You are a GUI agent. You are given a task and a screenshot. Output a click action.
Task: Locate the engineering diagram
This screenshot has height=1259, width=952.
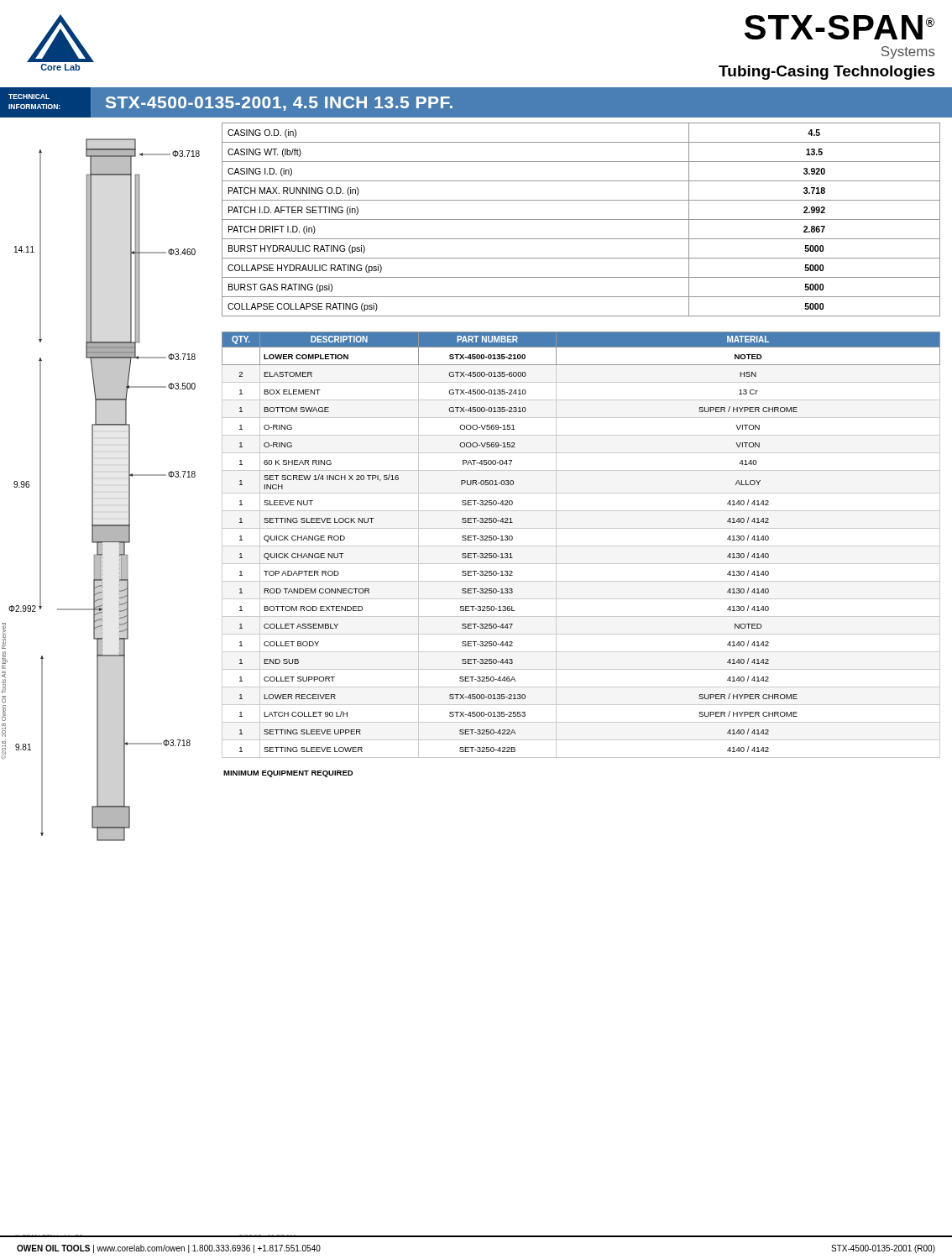click(111, 674)
